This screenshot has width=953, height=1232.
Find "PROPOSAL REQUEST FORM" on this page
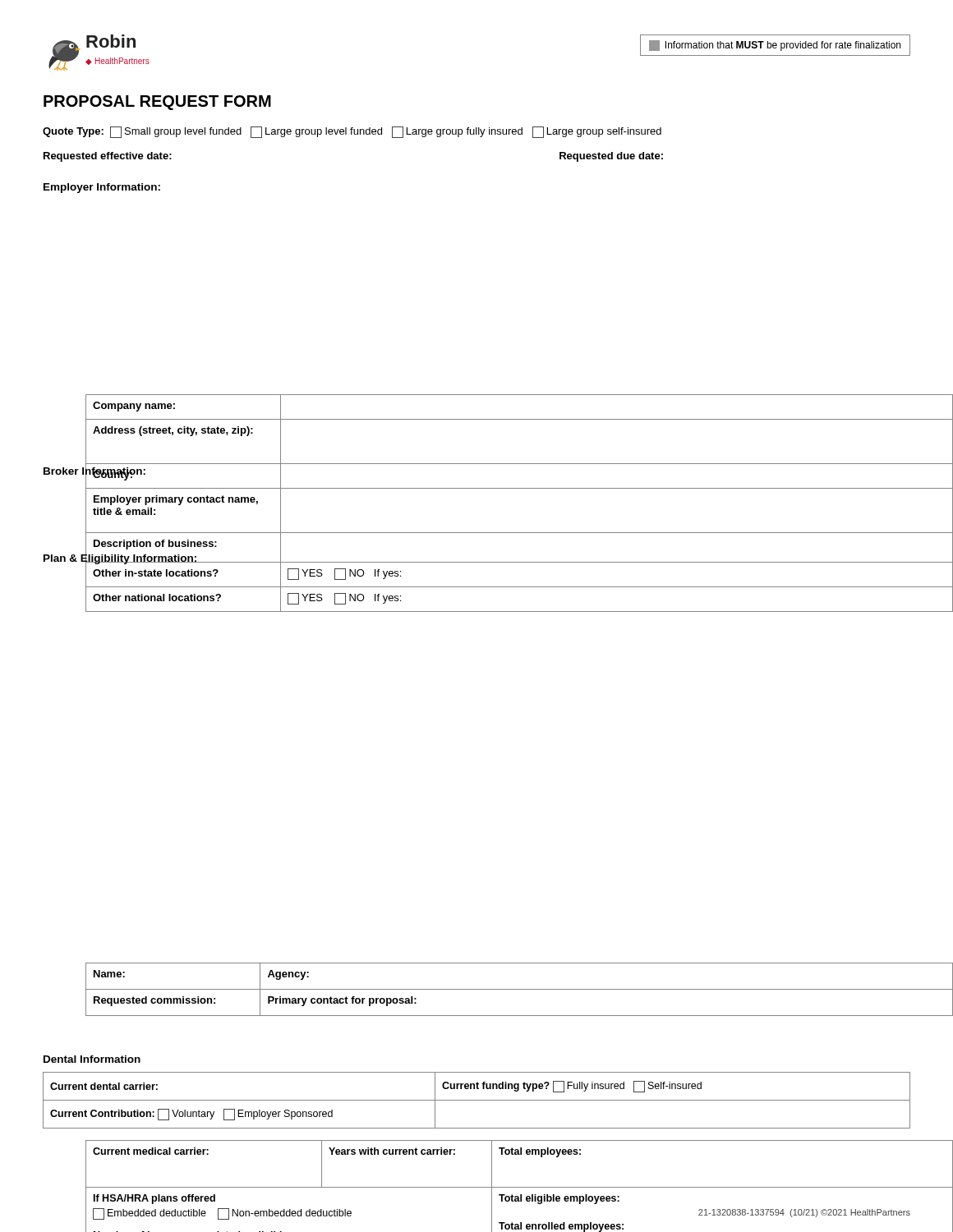tap(157, 101)
